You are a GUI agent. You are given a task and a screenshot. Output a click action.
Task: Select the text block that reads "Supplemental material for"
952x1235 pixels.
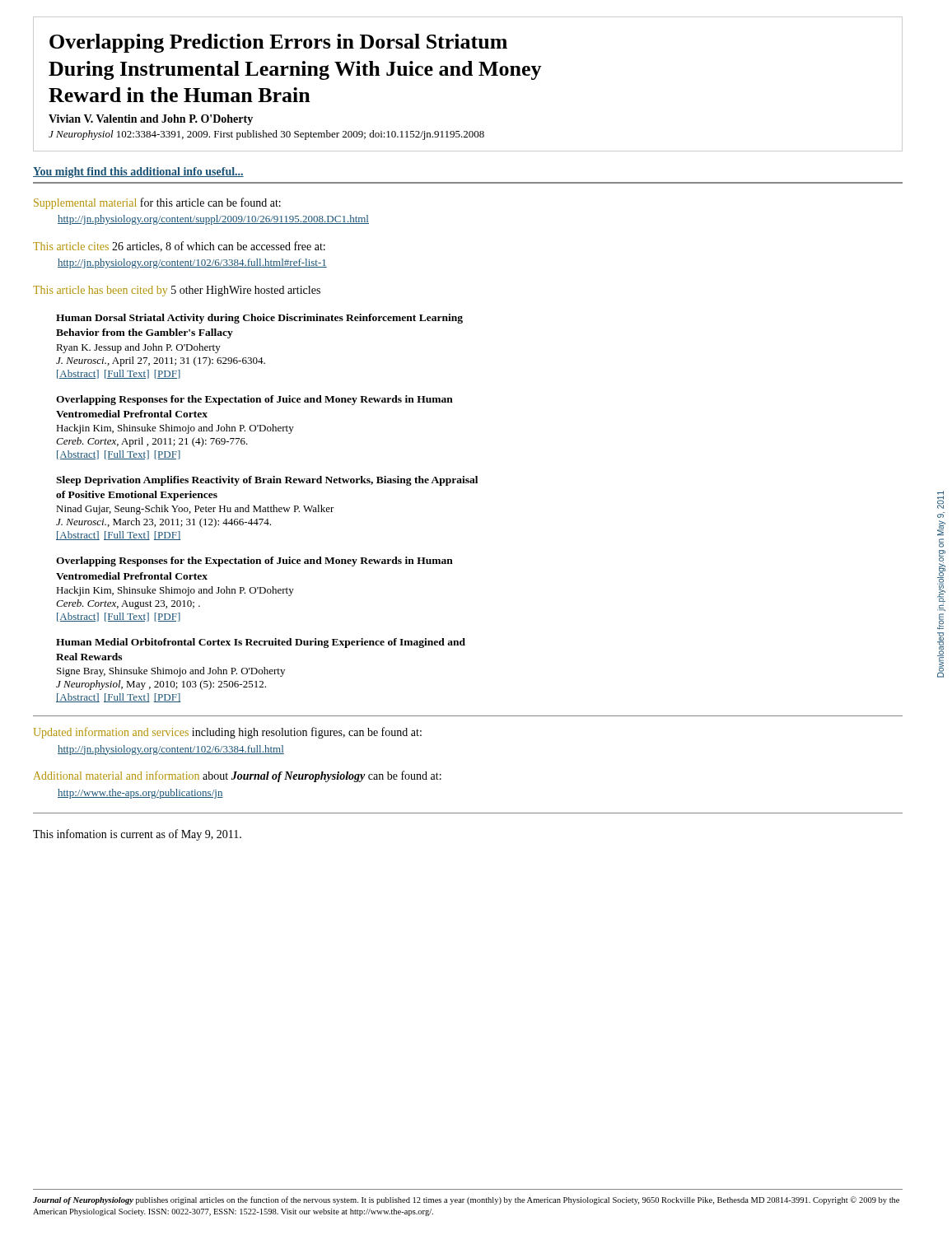coord(157,203)
